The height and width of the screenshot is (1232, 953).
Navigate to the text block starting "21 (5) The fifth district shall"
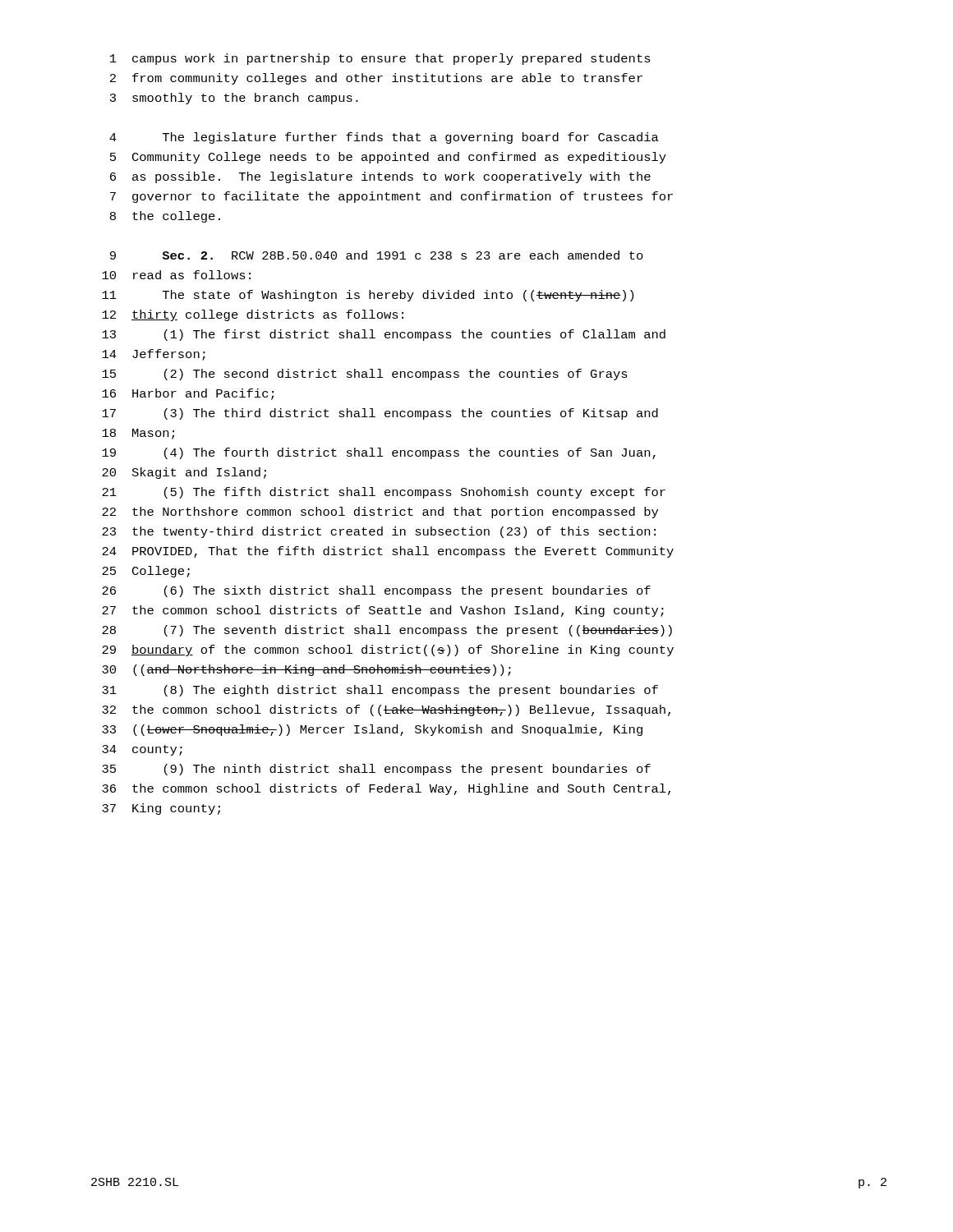pos(489,533)
